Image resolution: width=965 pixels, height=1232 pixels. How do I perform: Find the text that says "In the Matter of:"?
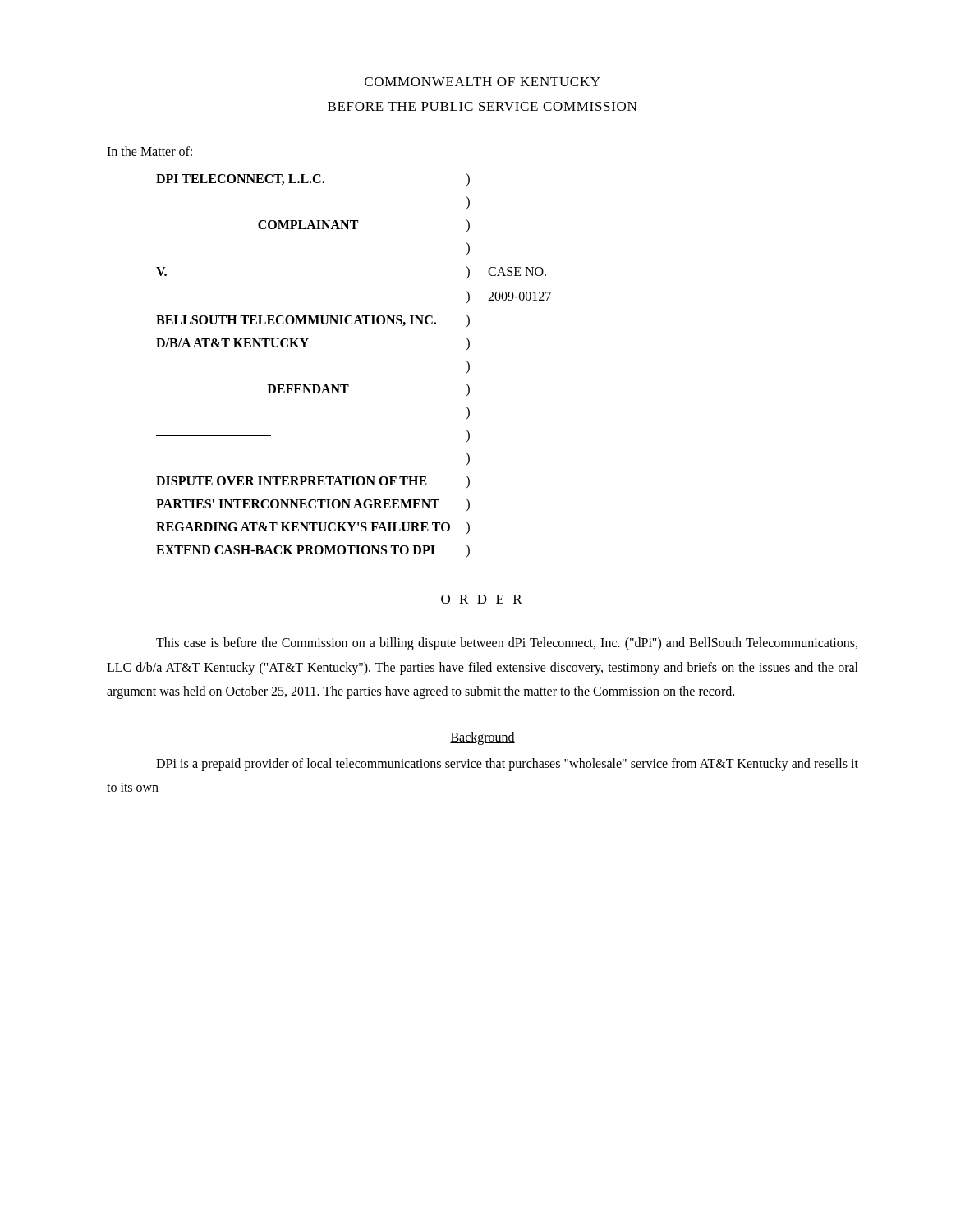pyautogui.click(x=150, y=152)
